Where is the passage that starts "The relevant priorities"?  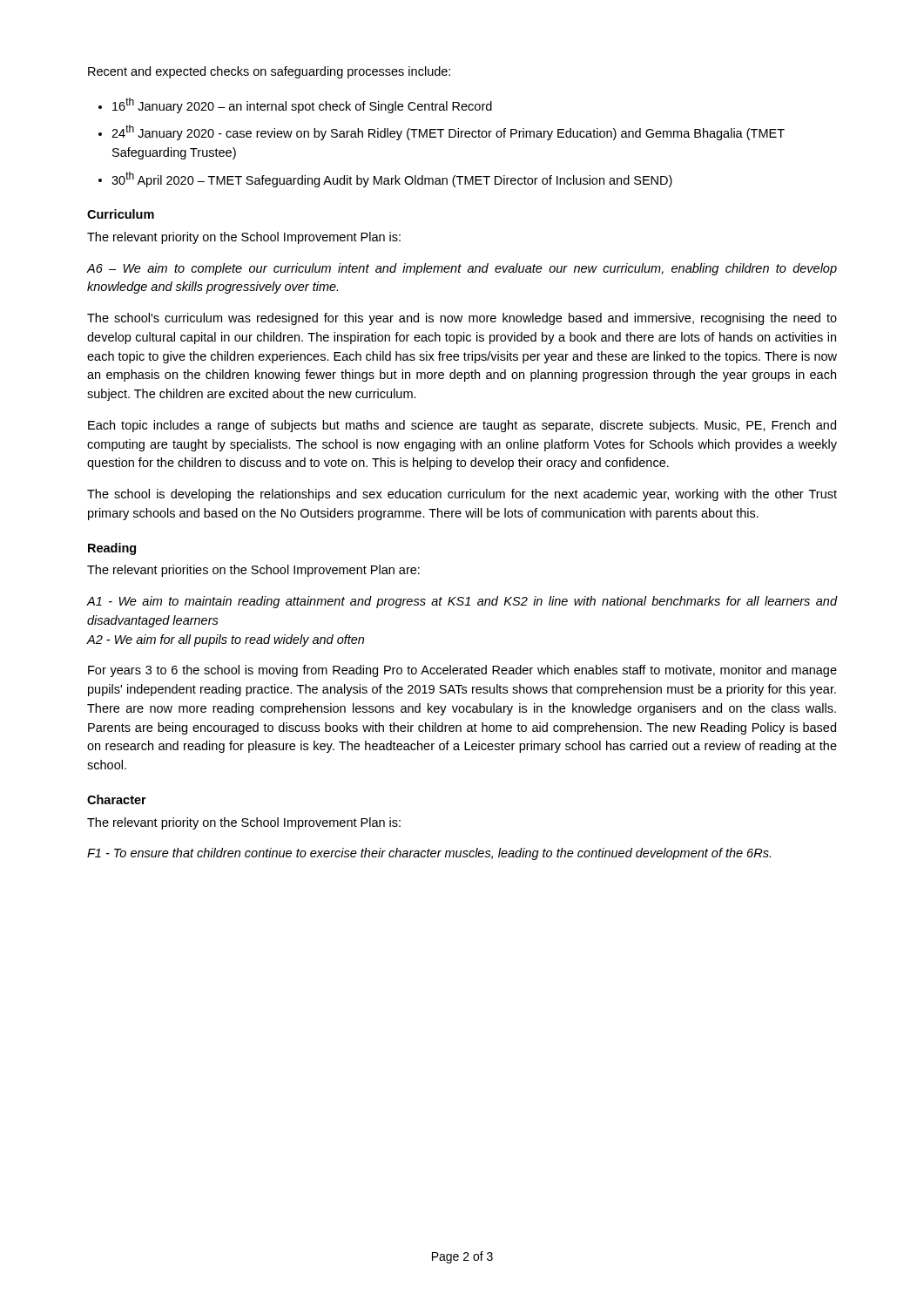click(x=253, y=571)
